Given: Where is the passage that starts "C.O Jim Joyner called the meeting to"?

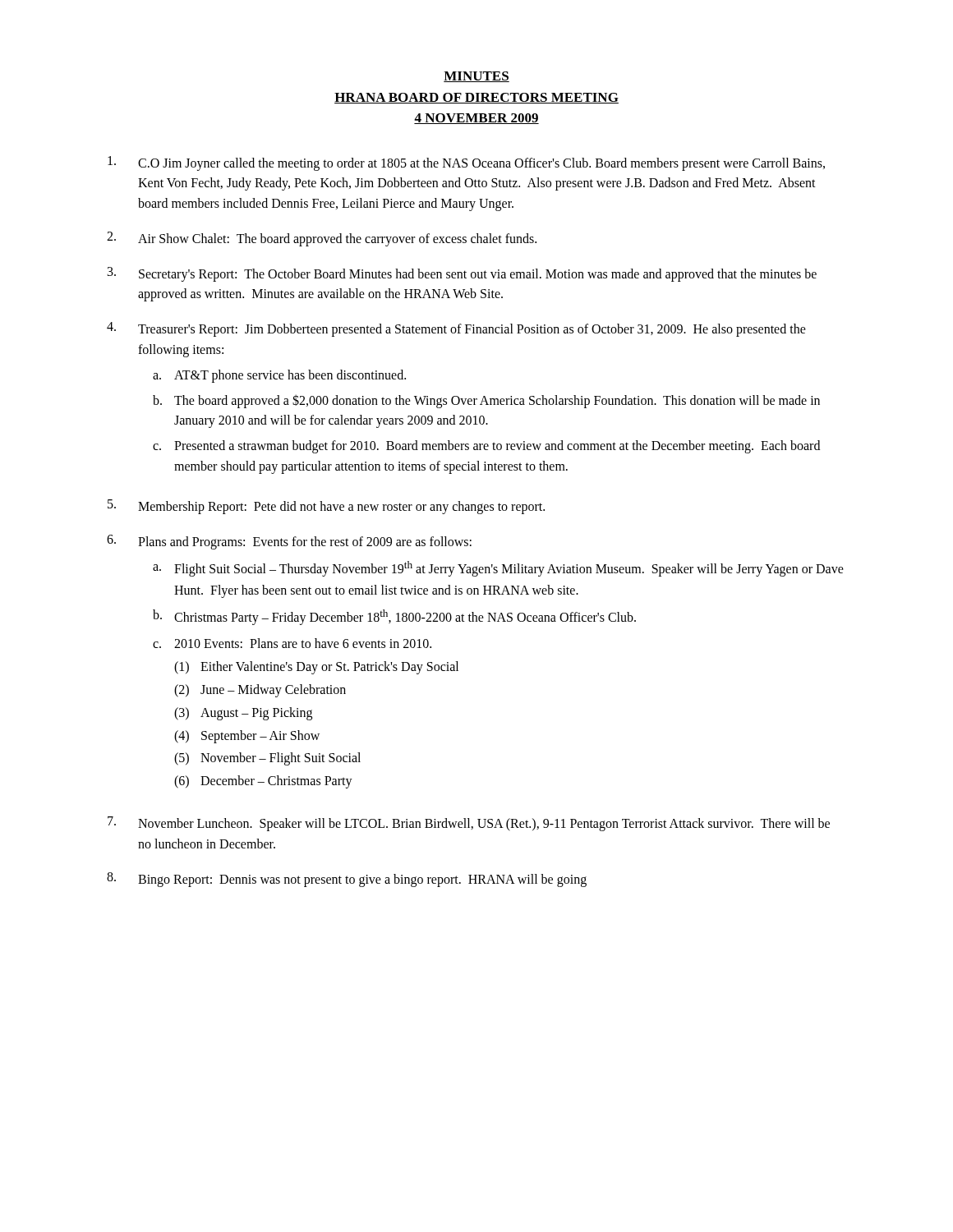Looking at the screenshot, I should [x=476, y=184].
